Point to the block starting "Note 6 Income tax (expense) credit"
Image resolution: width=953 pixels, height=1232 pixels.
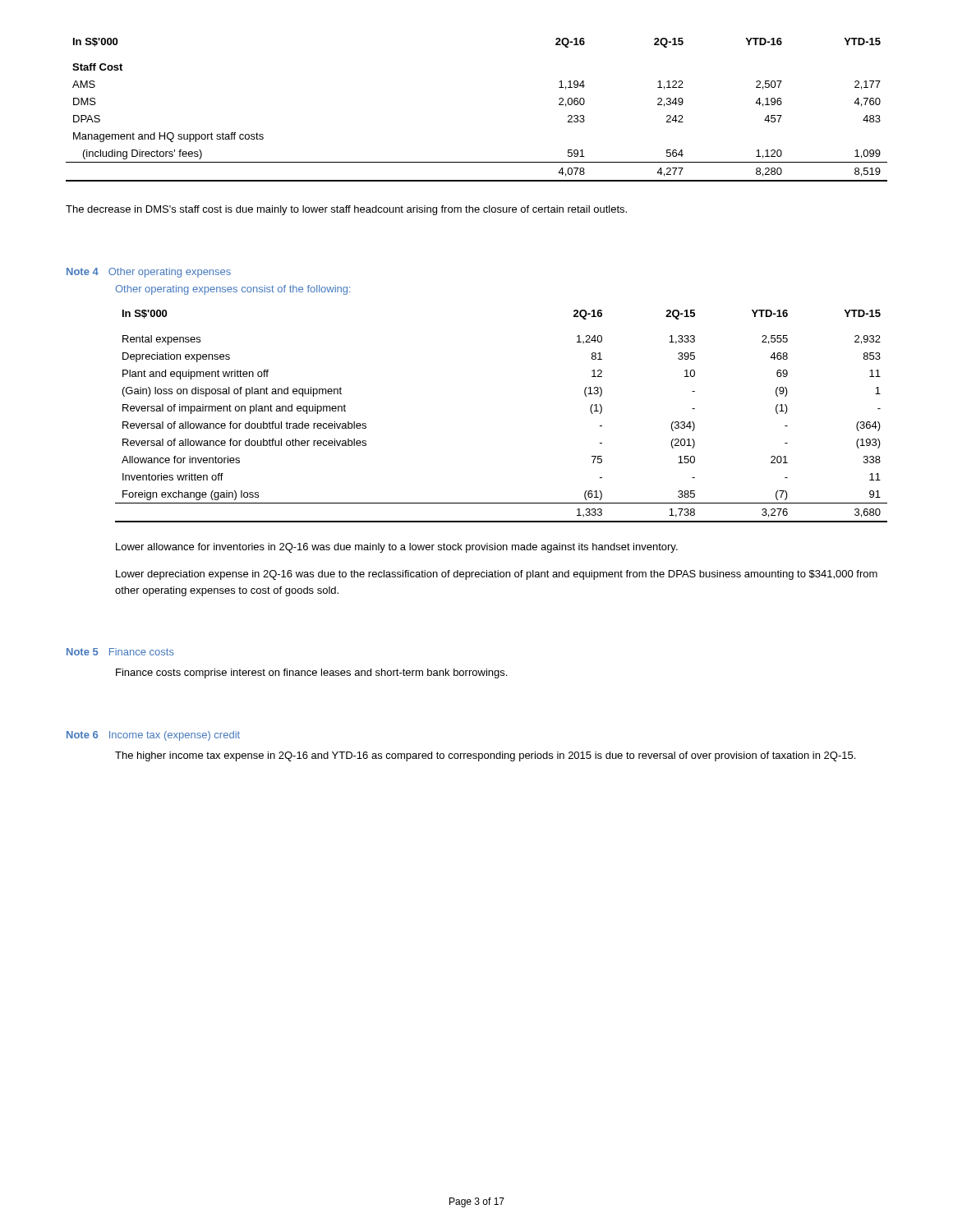153,734
